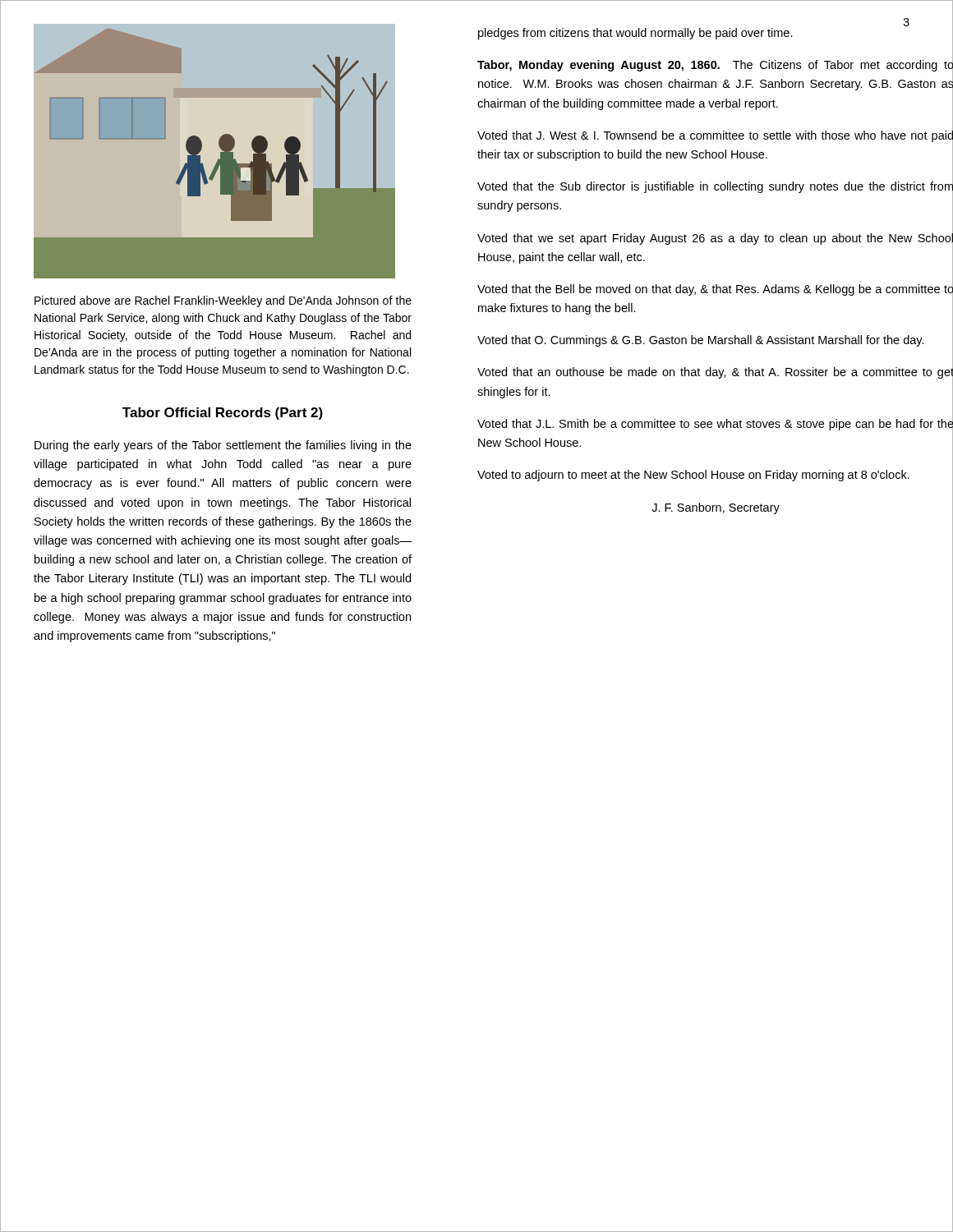Point to the text block starting "During the early years of the"
Screen dimensions: 1232x953
pos(223,540)
